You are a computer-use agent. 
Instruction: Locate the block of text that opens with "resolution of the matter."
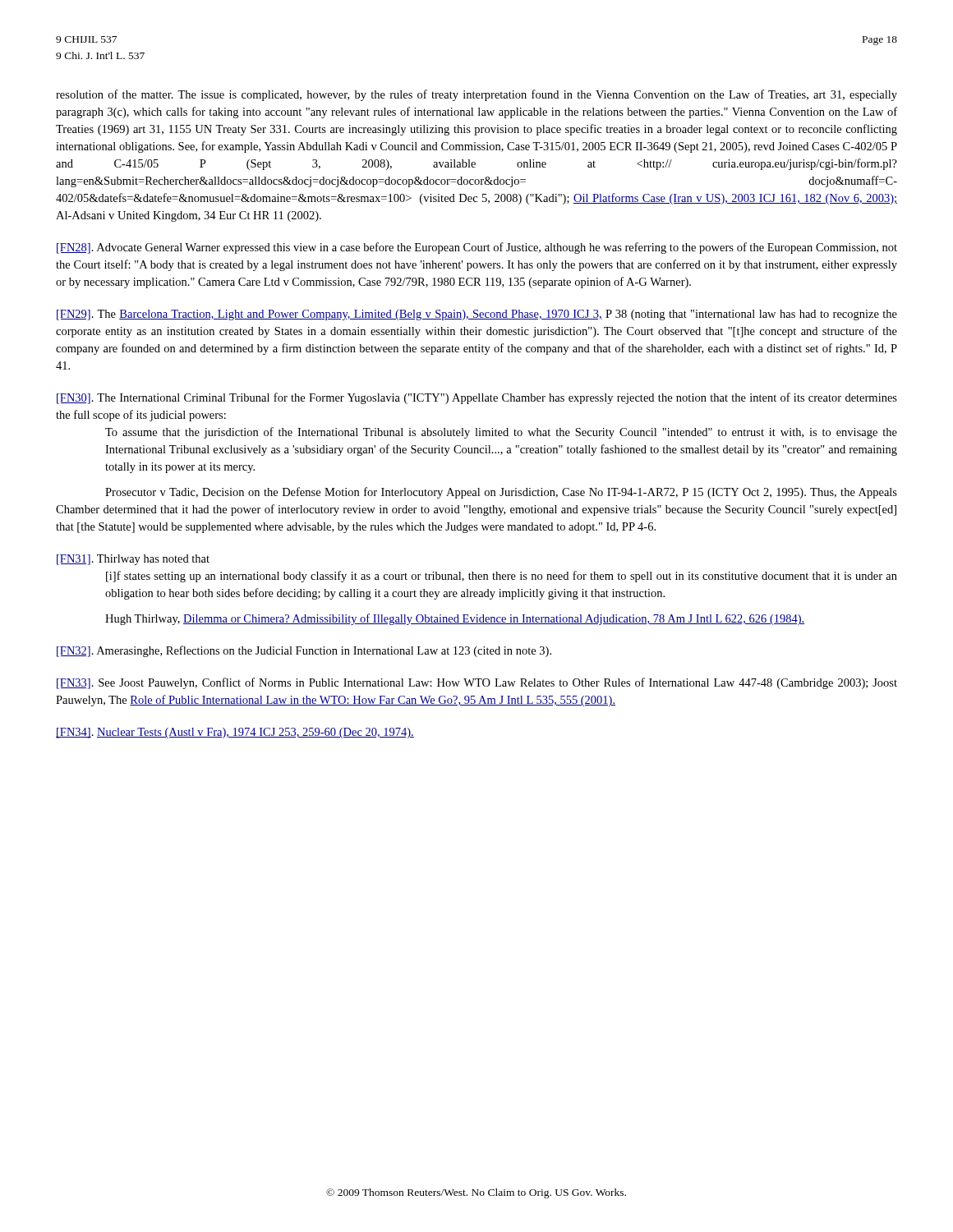pos(476,155)
